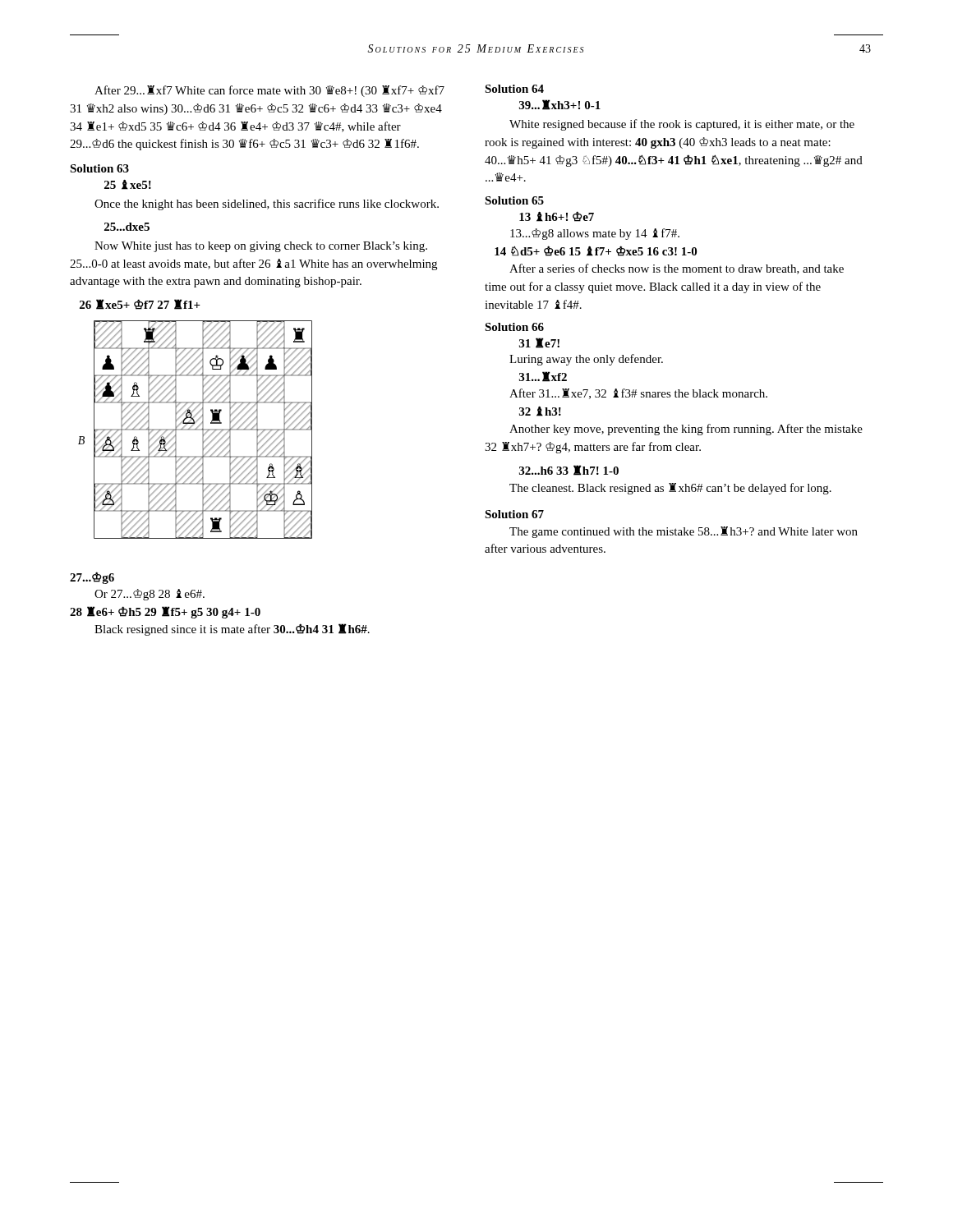
Task: Select the text block that reads "After a series of checks now is"
Action: click(674, 287)
